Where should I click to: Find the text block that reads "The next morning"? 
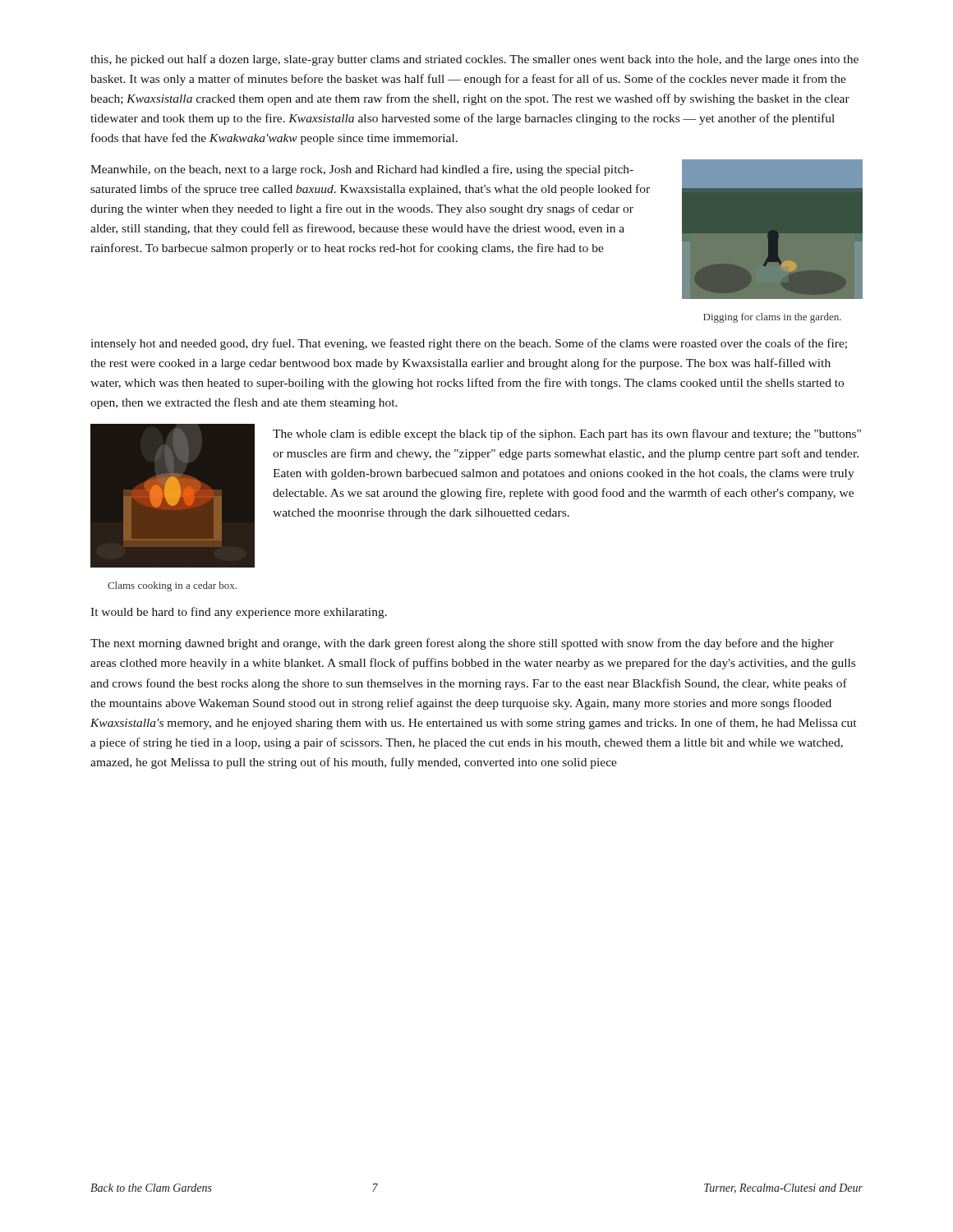476,703
